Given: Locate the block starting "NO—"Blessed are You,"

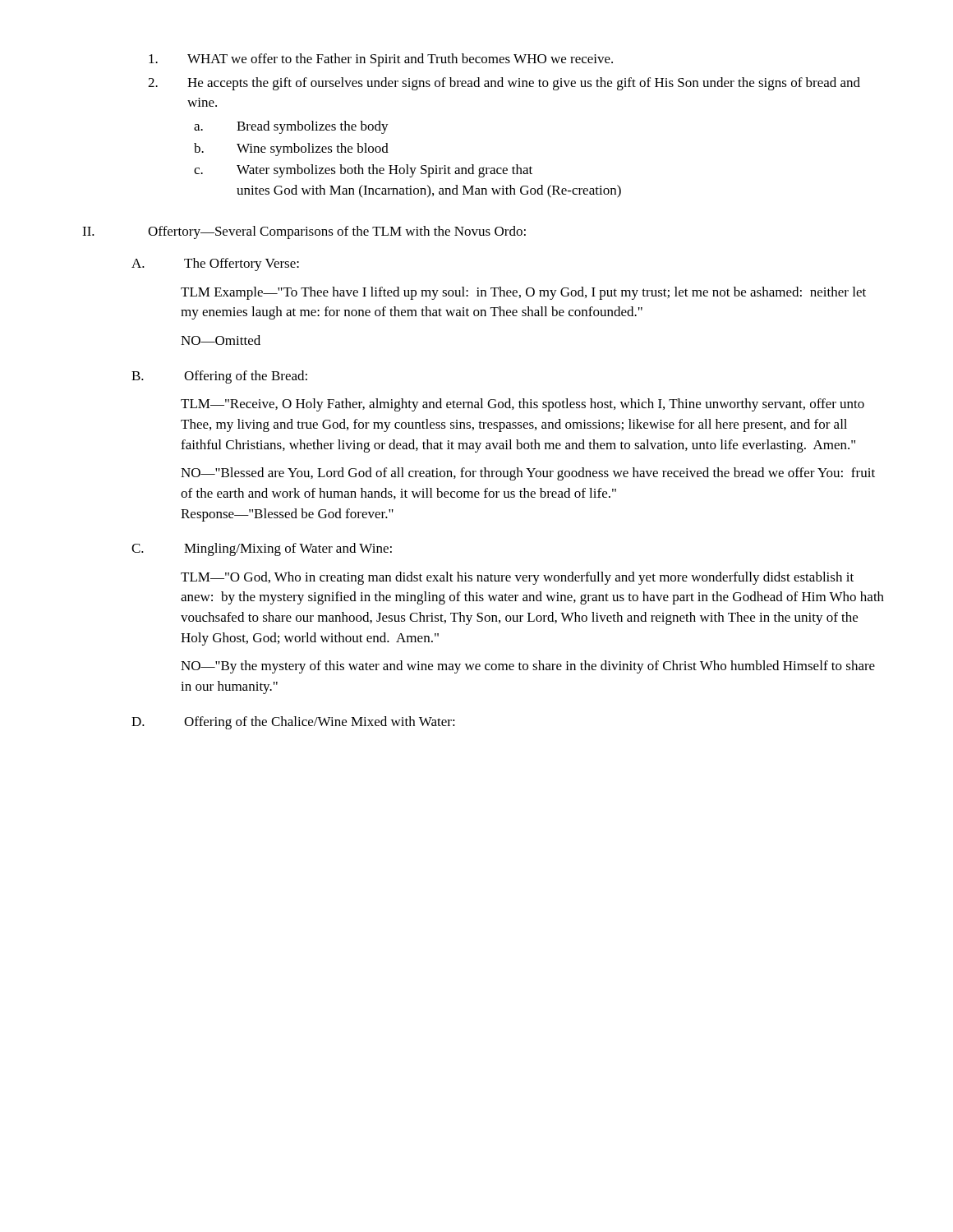Looking at the screenshot, I should (534, 494).
